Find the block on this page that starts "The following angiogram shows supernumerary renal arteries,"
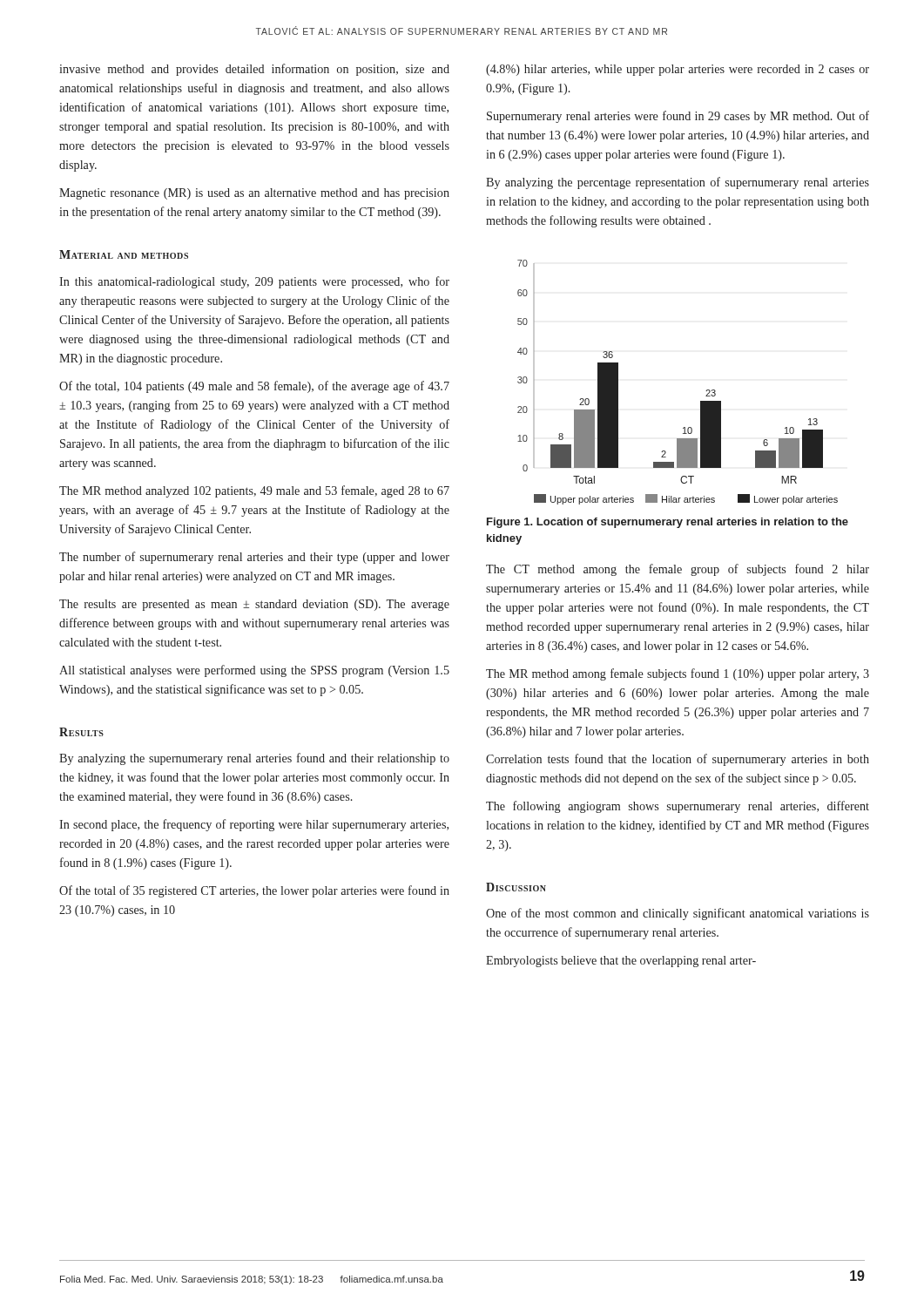924x1307 pixels. coord(678,825)
